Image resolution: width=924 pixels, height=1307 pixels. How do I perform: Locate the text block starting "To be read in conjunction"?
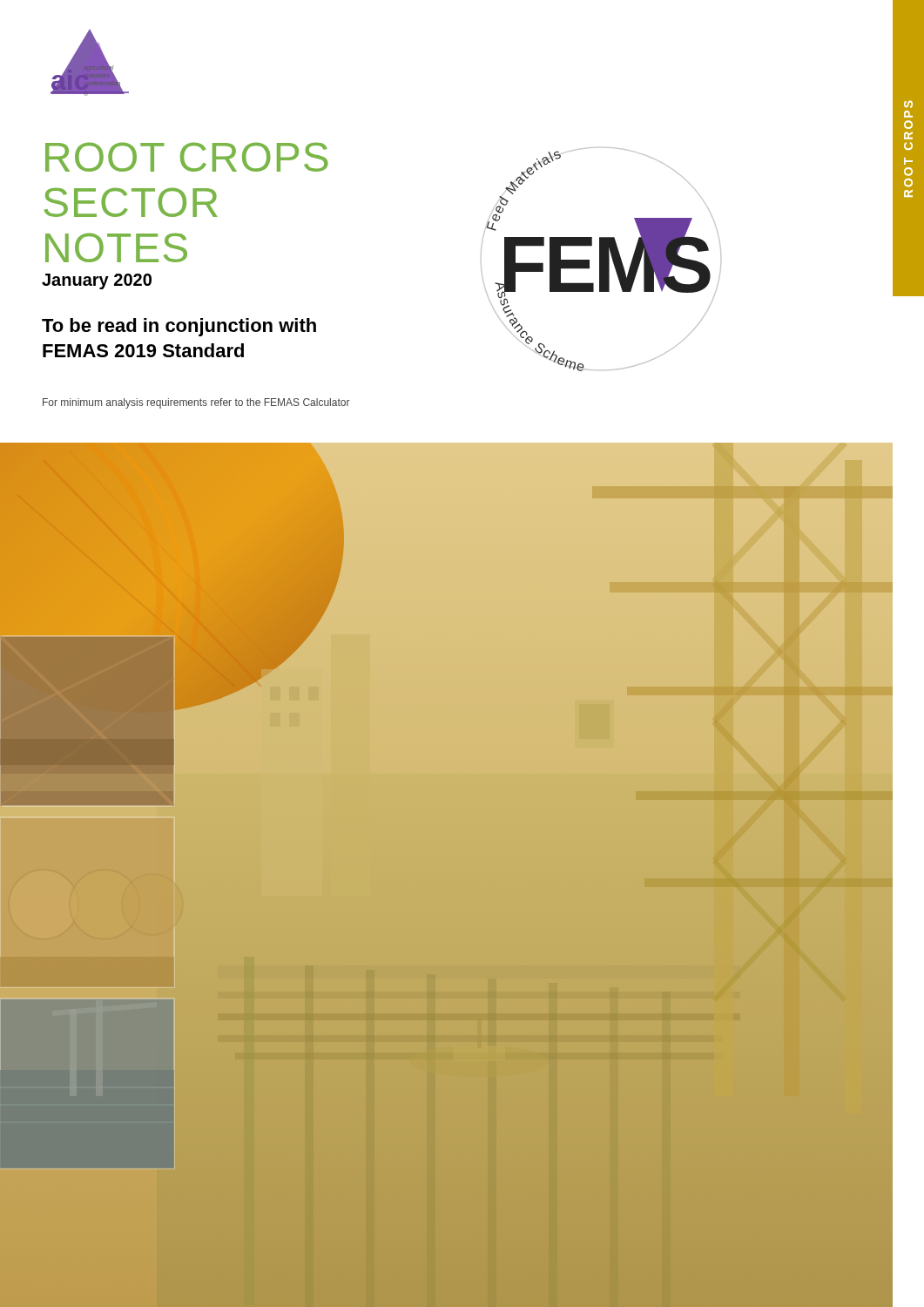click(179, 338)
